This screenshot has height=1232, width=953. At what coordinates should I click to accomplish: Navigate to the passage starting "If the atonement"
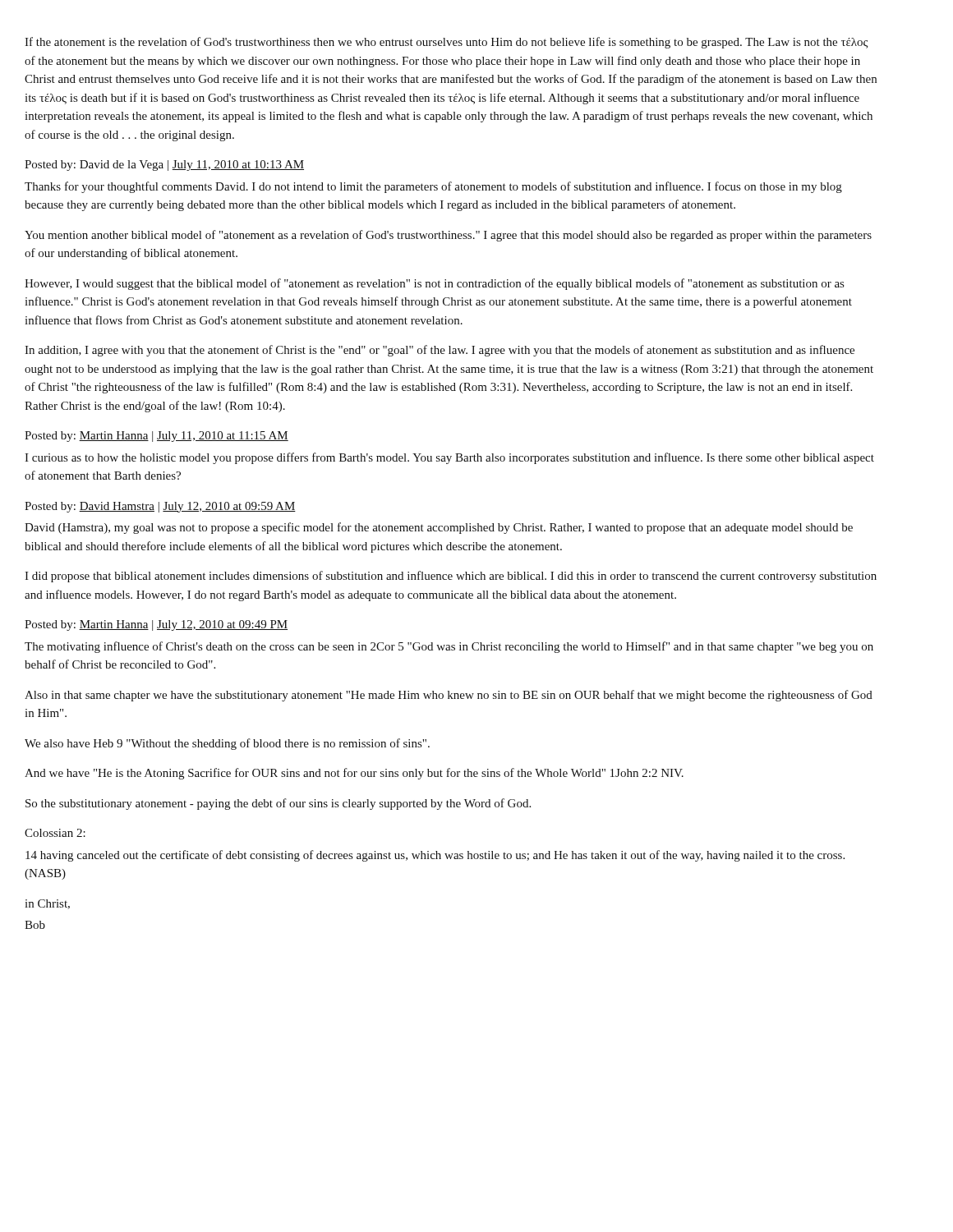point(451,88)
